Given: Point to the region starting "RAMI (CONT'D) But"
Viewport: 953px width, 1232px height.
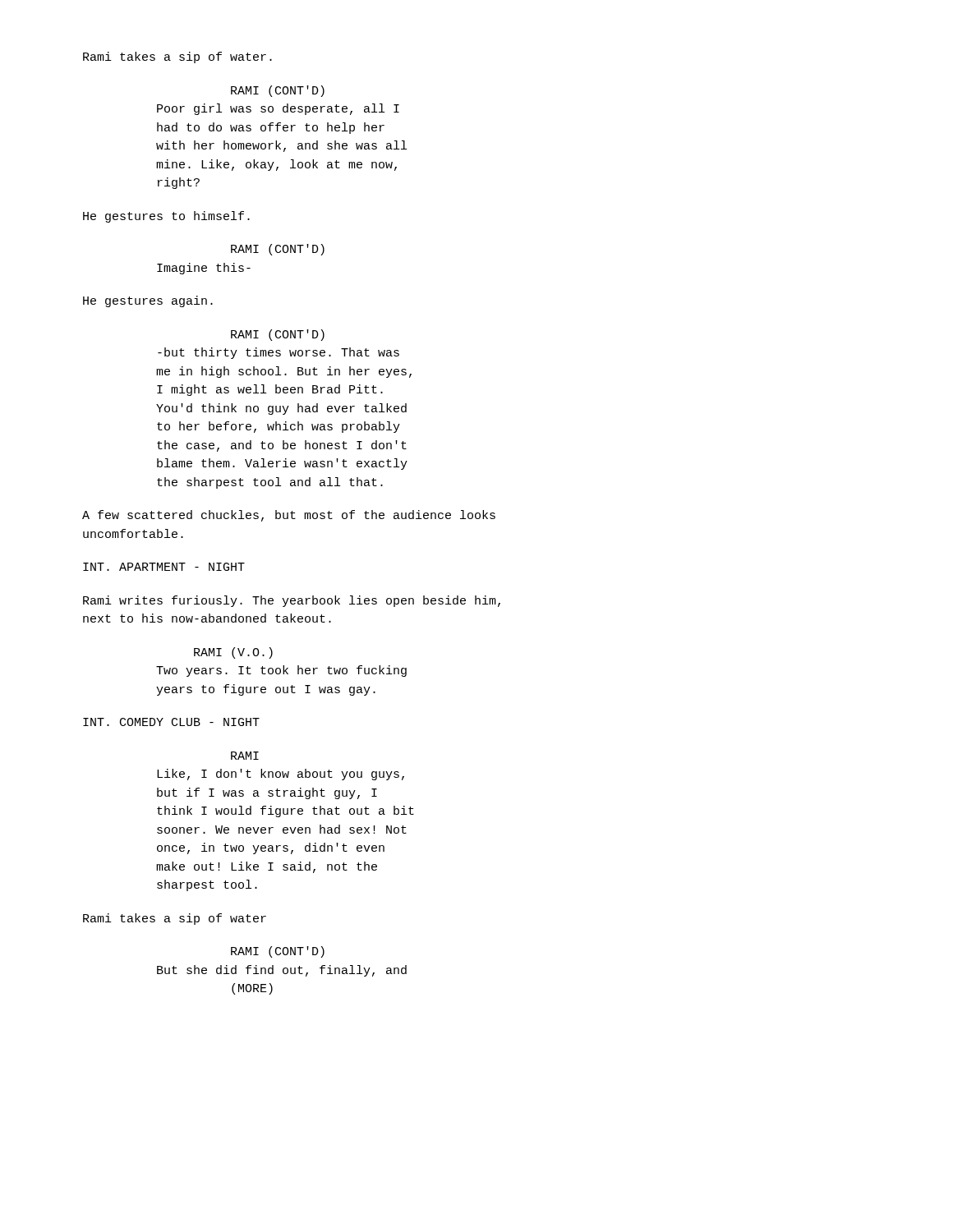Looking at the screenshot, I should (245, 971).
